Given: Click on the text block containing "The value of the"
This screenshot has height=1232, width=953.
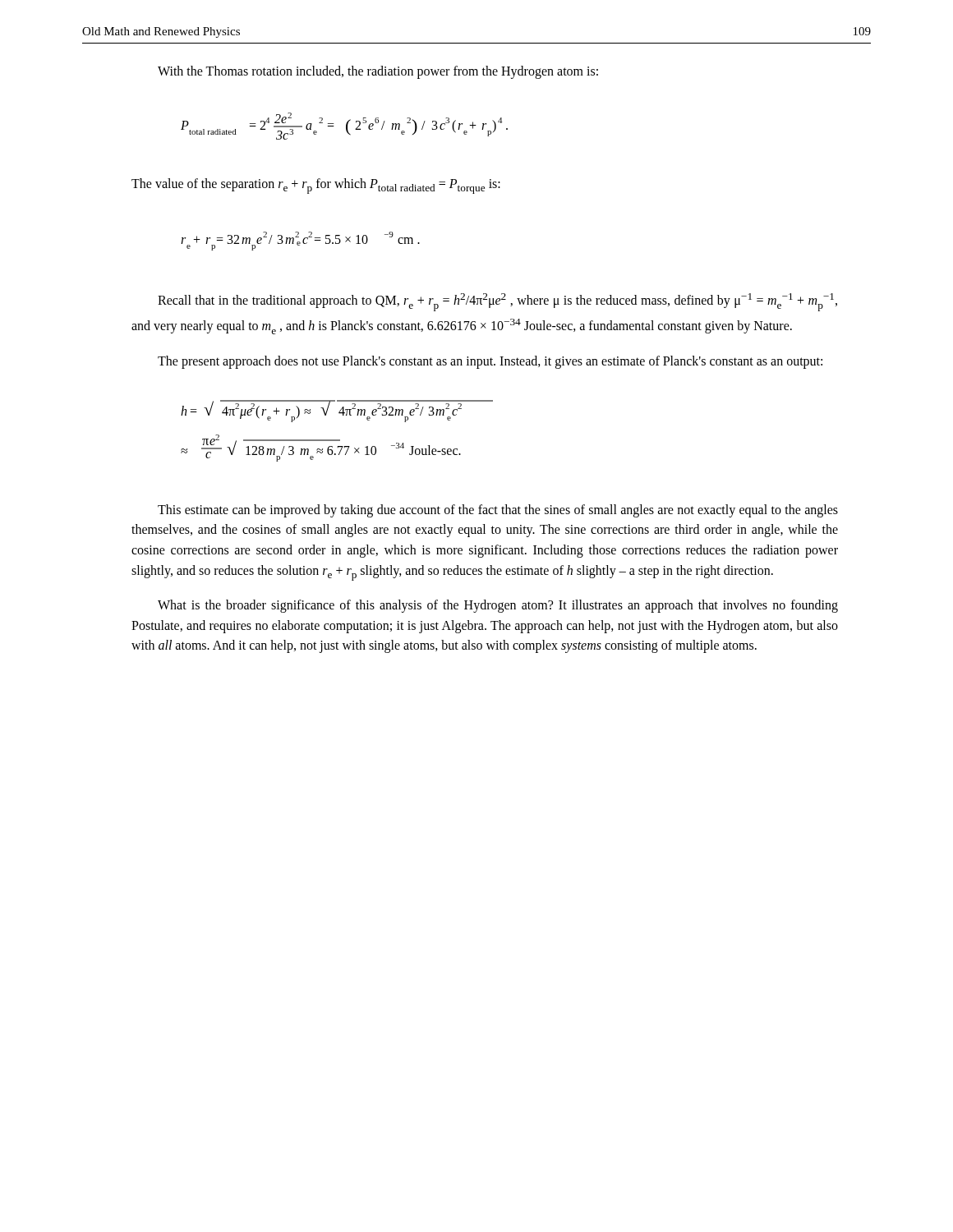Looking at the screenshot, I should click(x=485, y=185).
